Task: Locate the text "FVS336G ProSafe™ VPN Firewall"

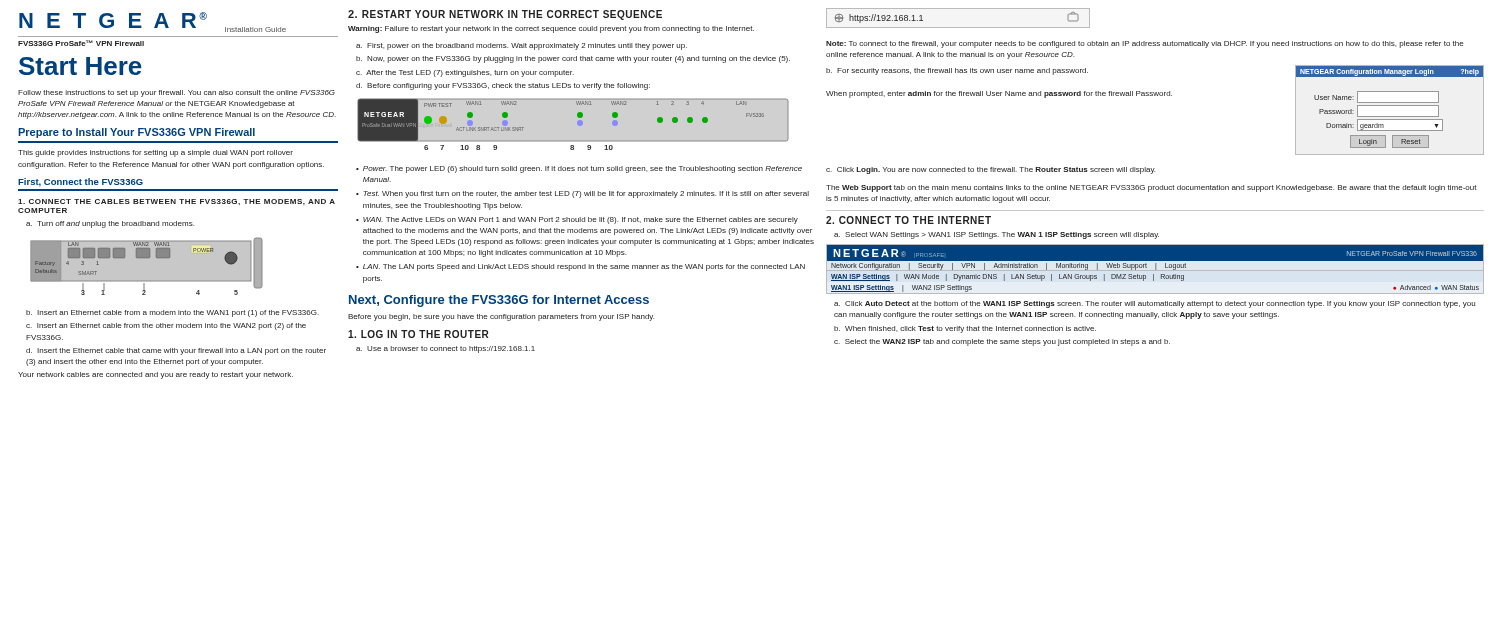Action: [x=81, y=43]
